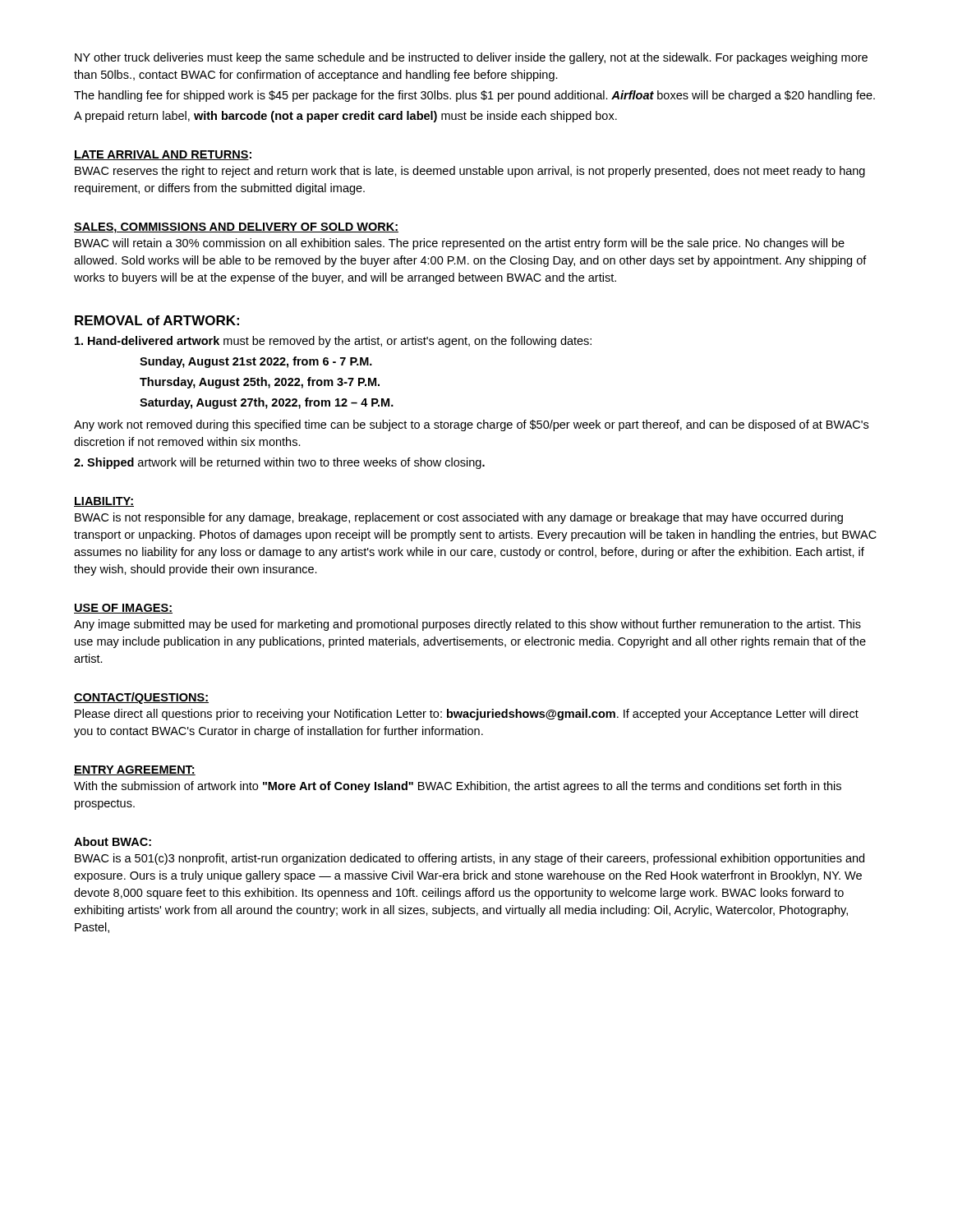The image size is (953, 1232).
Task: Find the region starting "With the submission of artwork into"
Action: pos(476,795)
